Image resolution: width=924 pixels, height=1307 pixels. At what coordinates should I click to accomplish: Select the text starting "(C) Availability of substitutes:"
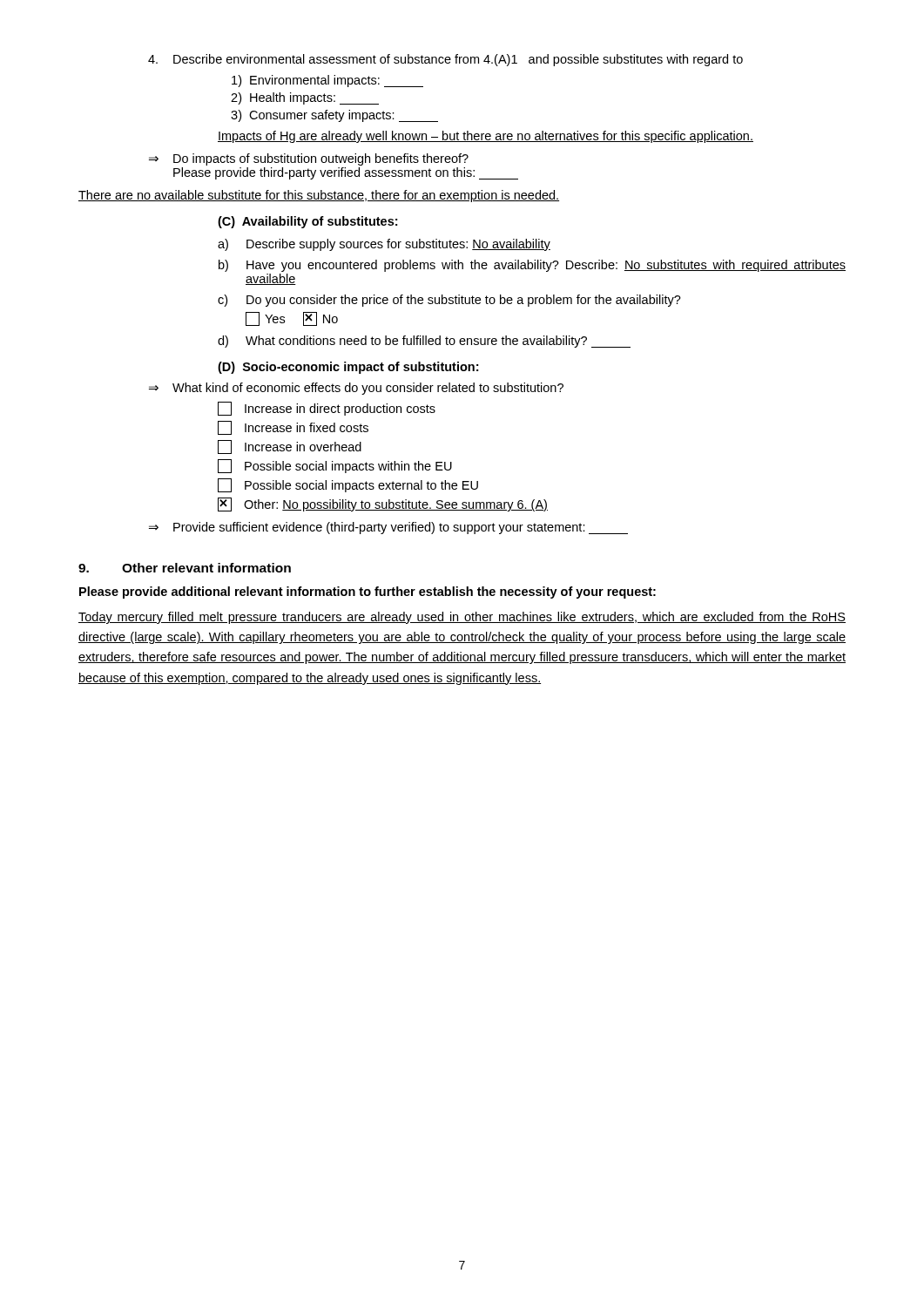click(x=308, y=221)
